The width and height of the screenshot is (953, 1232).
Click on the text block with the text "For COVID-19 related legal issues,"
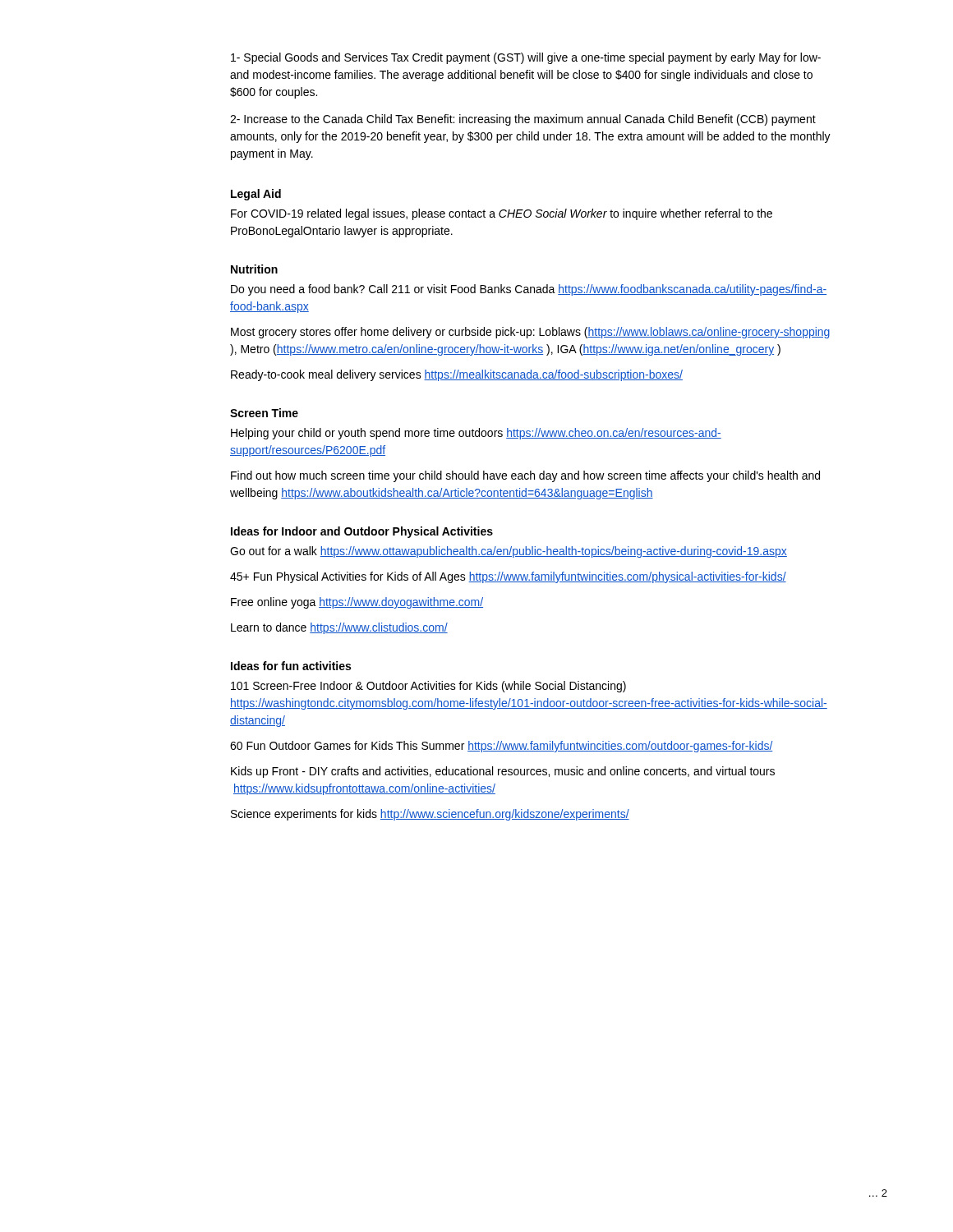[x=501, y=222]
